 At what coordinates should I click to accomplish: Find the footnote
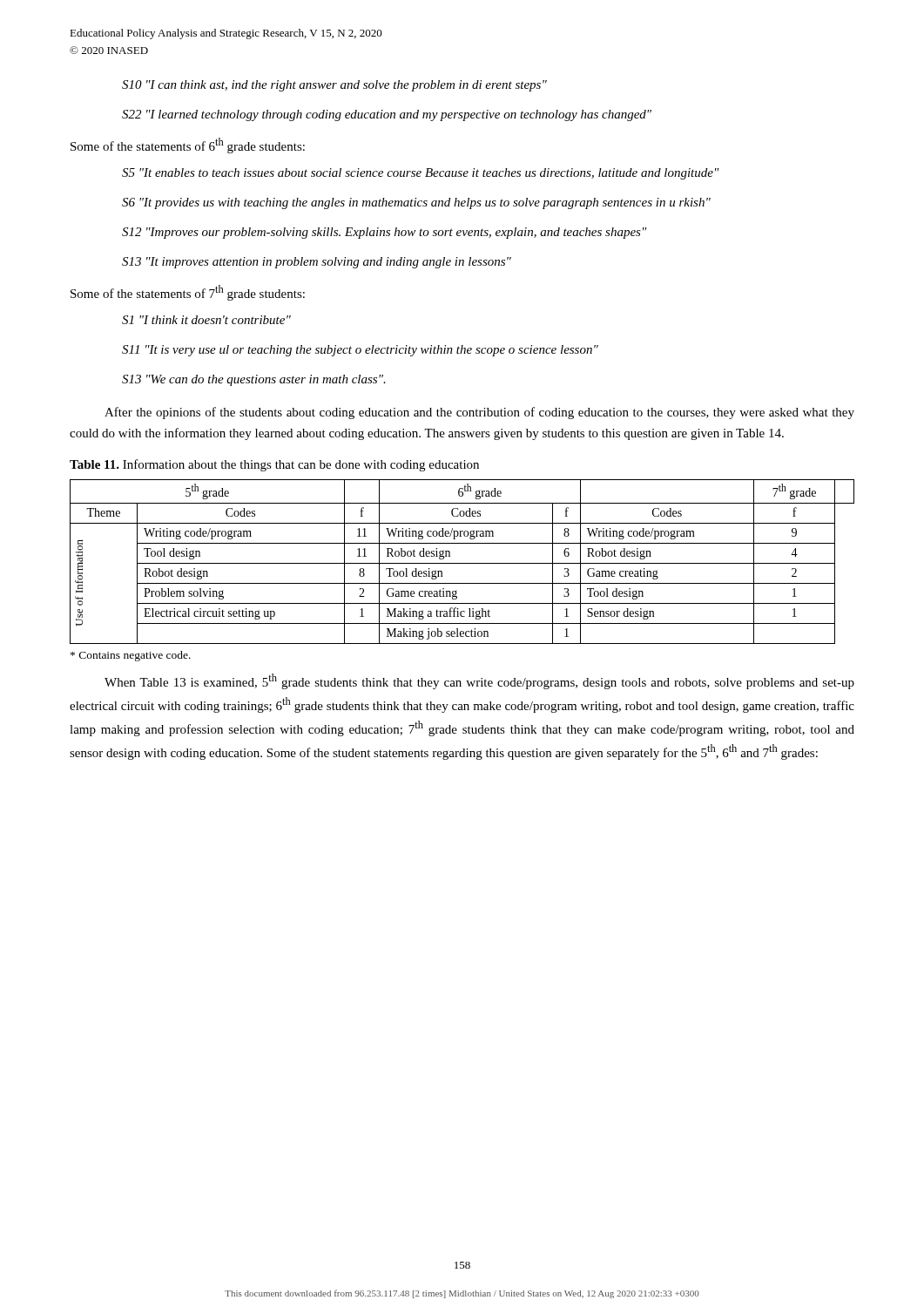click(130, 655)
